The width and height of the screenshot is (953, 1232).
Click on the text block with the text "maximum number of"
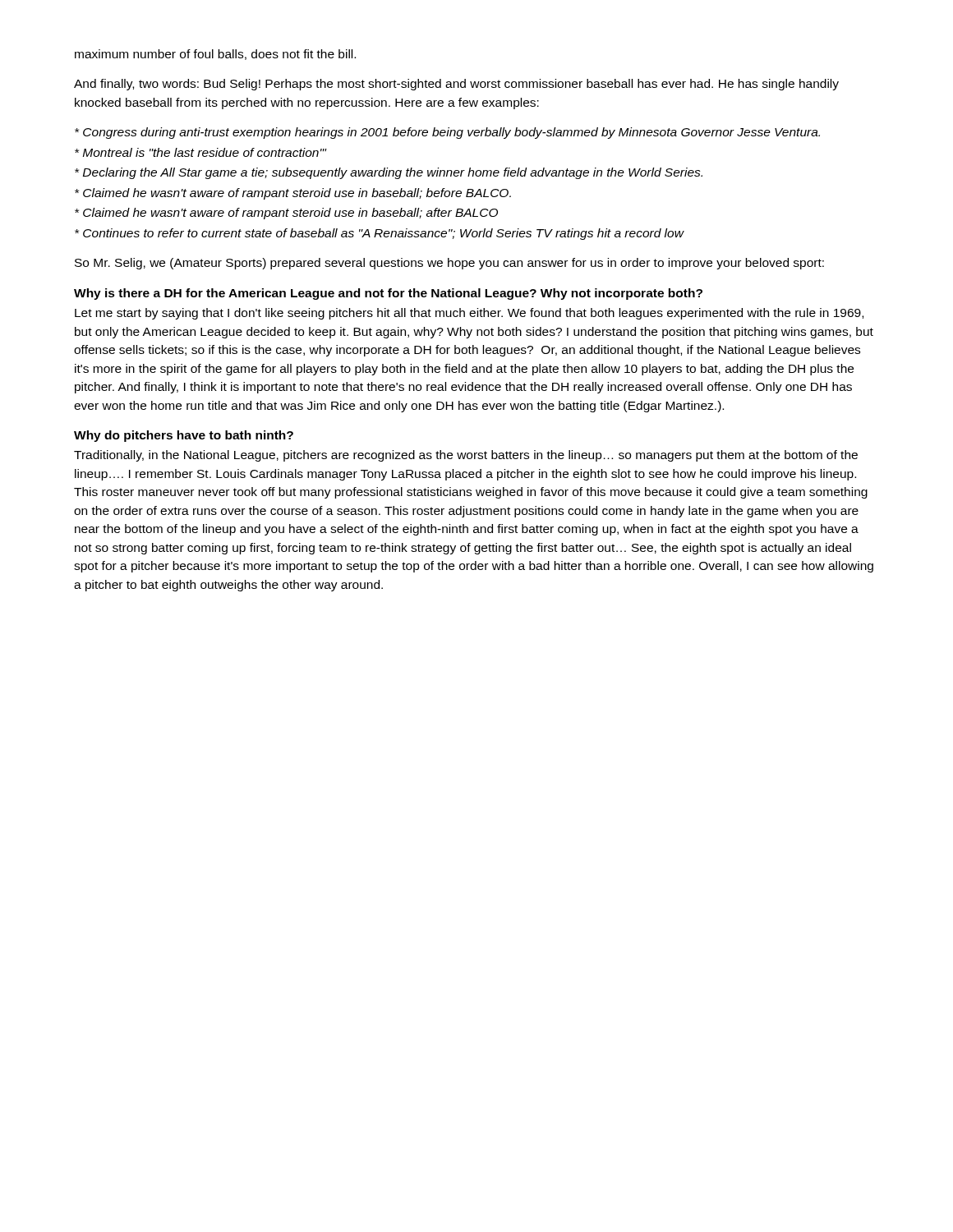216,54
